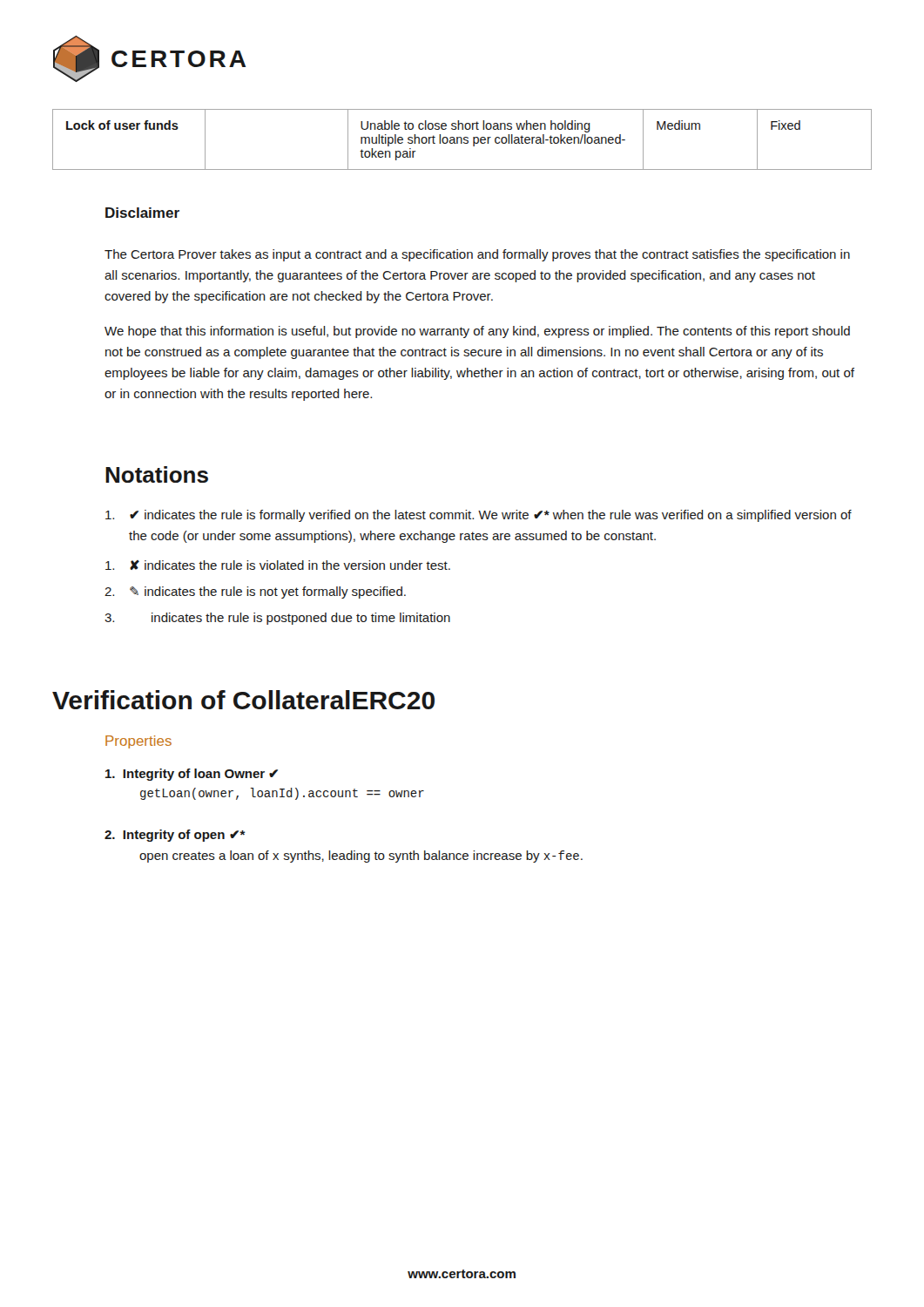This screenshot has height=1307, width=924.
Task: Click on the table containing "Unable to close short loans"
Action: click(x=462, y=139)
